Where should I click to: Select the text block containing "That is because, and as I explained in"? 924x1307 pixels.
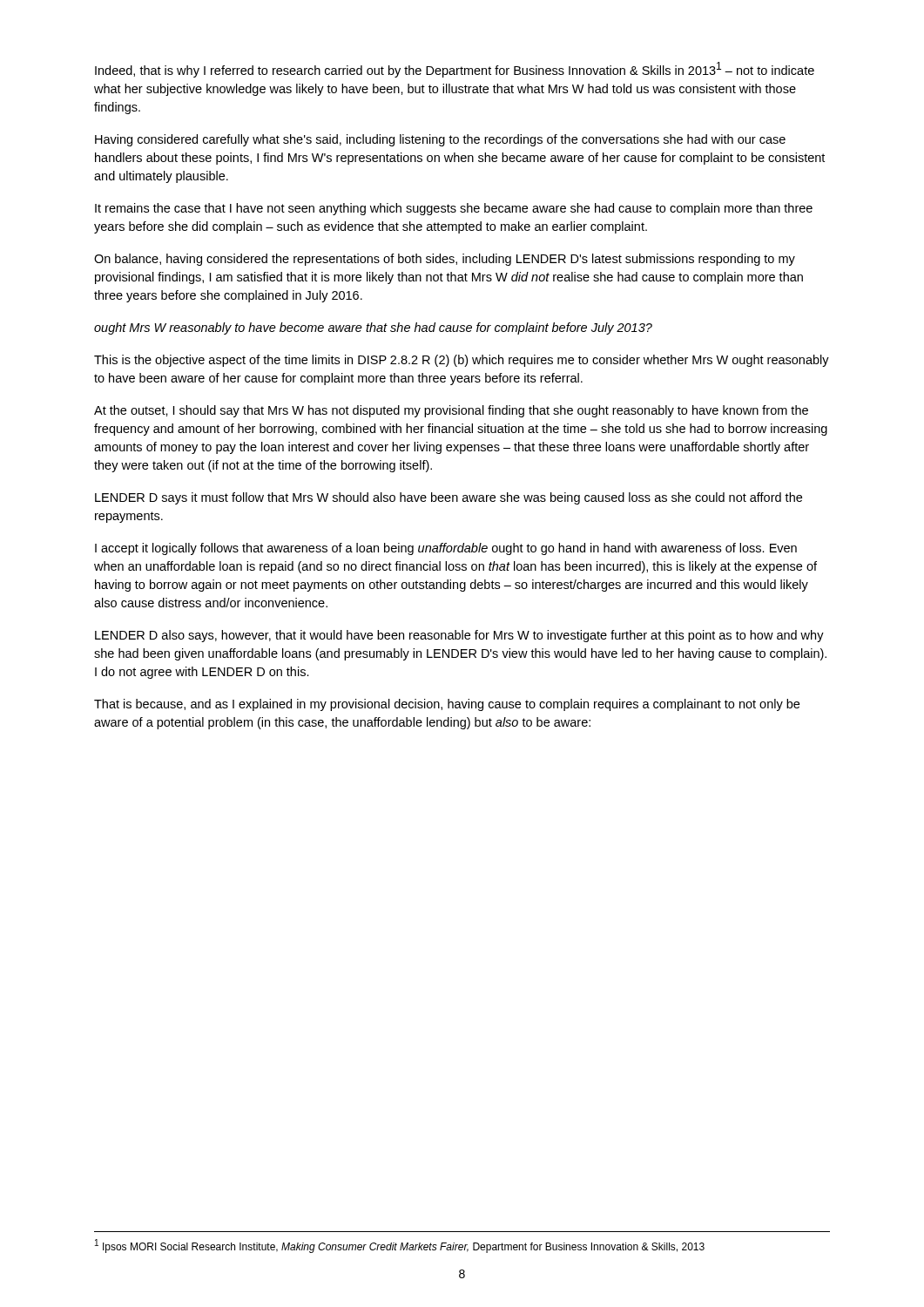pos(447,713)
